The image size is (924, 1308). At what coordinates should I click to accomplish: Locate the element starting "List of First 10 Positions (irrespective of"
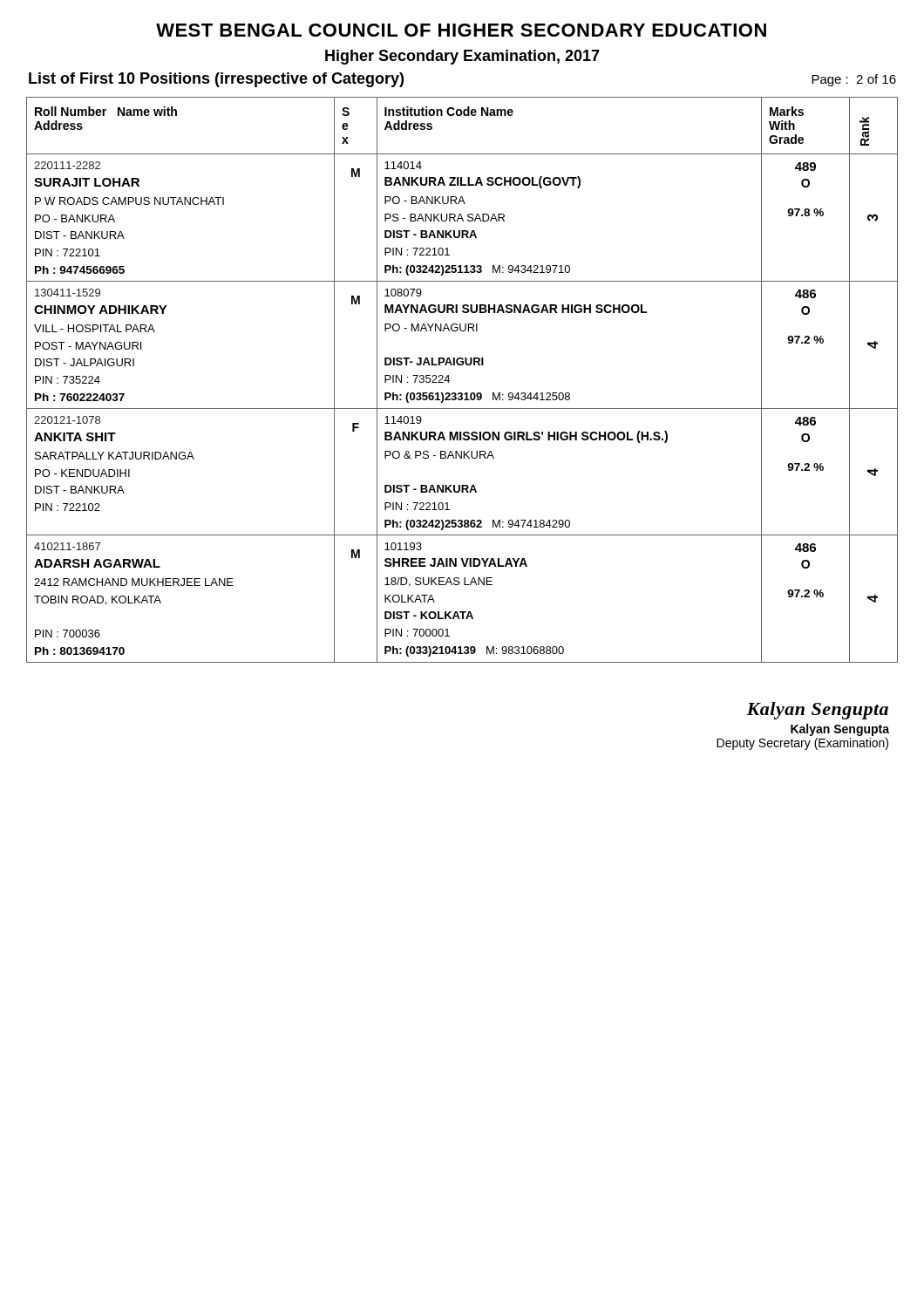click(x=217, y=80)
